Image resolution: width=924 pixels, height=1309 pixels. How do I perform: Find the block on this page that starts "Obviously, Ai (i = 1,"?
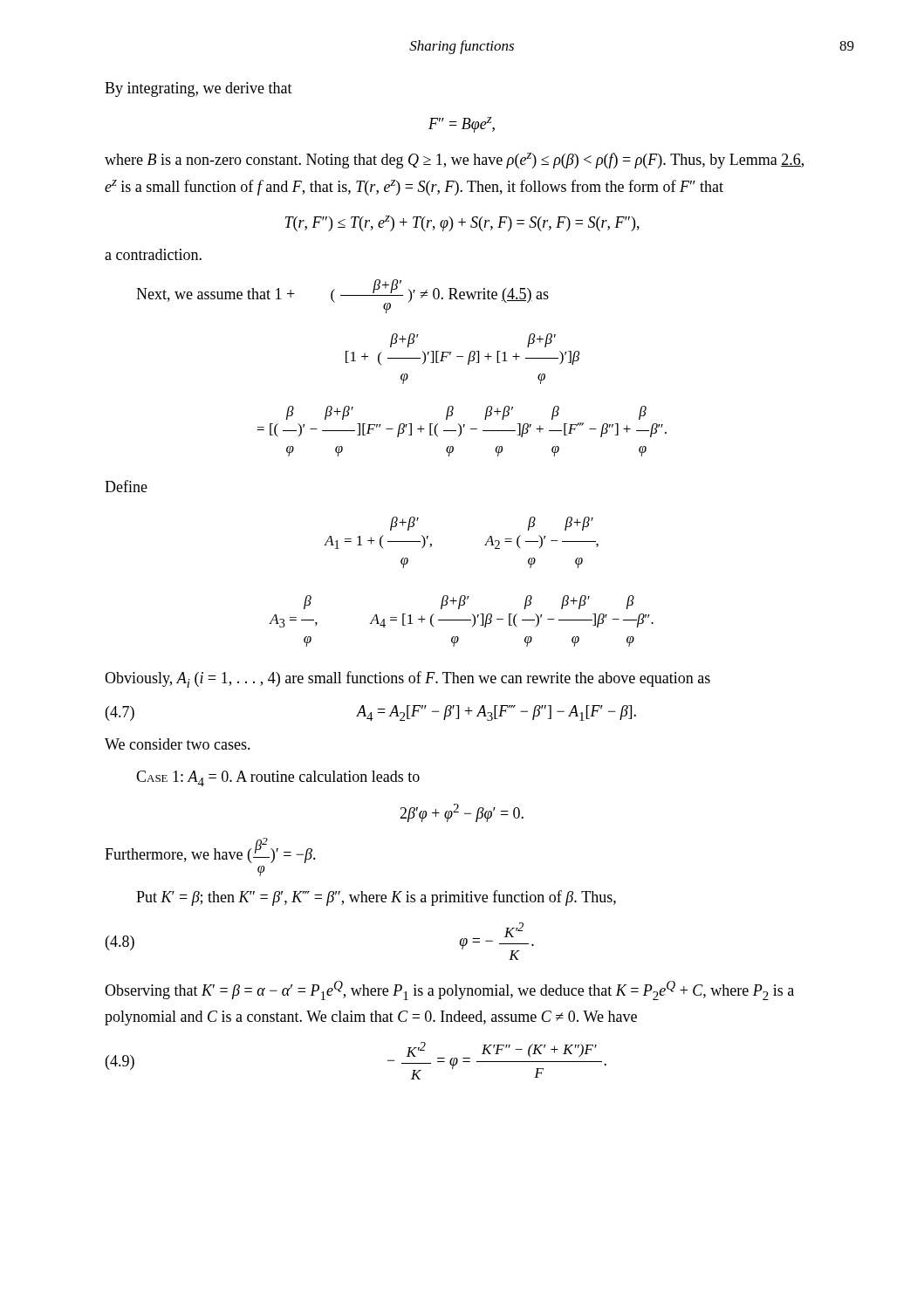pos(408,679)
